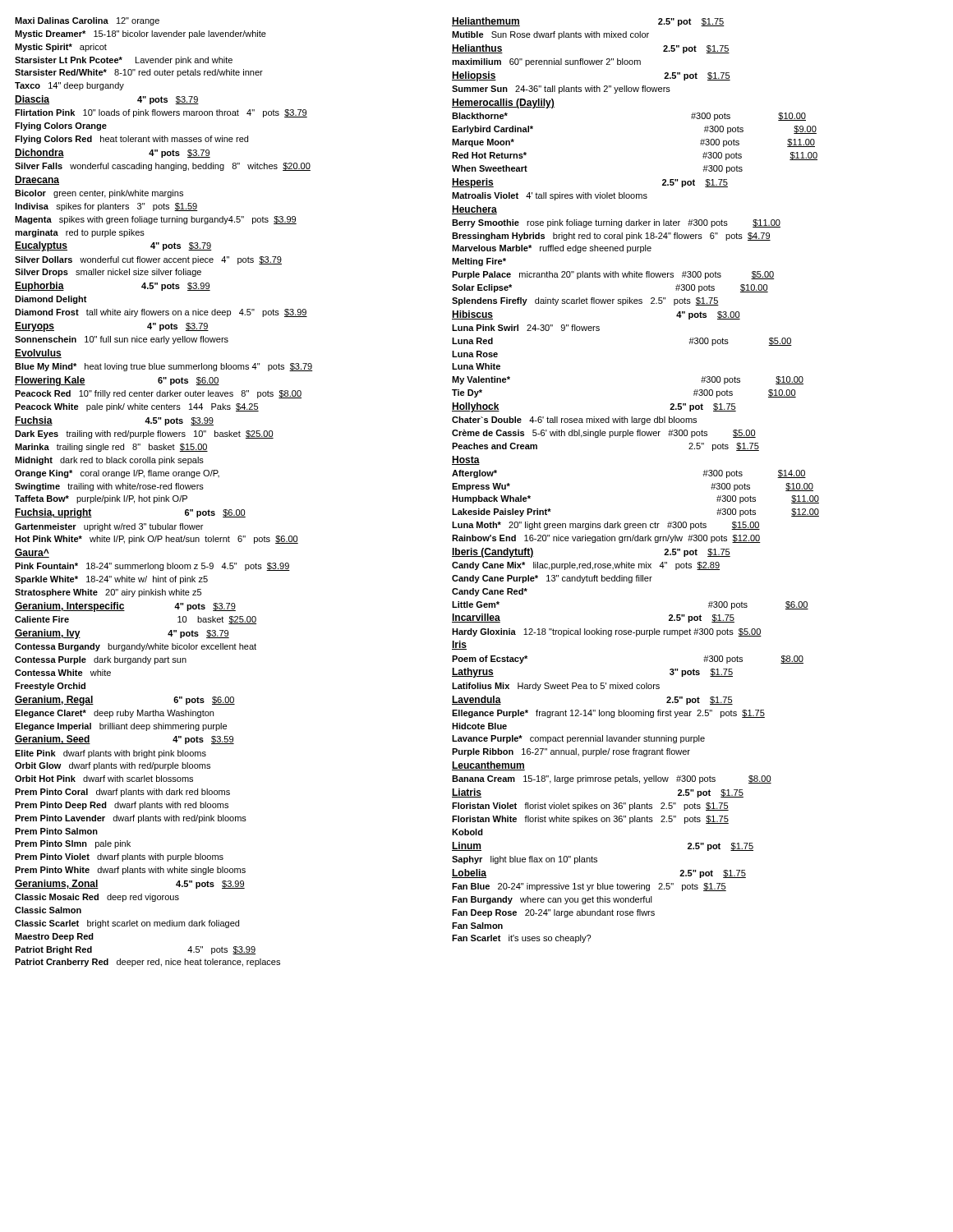Locate the text "Liatris 2.5" pot $1.75"
The width and height of the screenshot is (953, 1232).
click(598, 793)
